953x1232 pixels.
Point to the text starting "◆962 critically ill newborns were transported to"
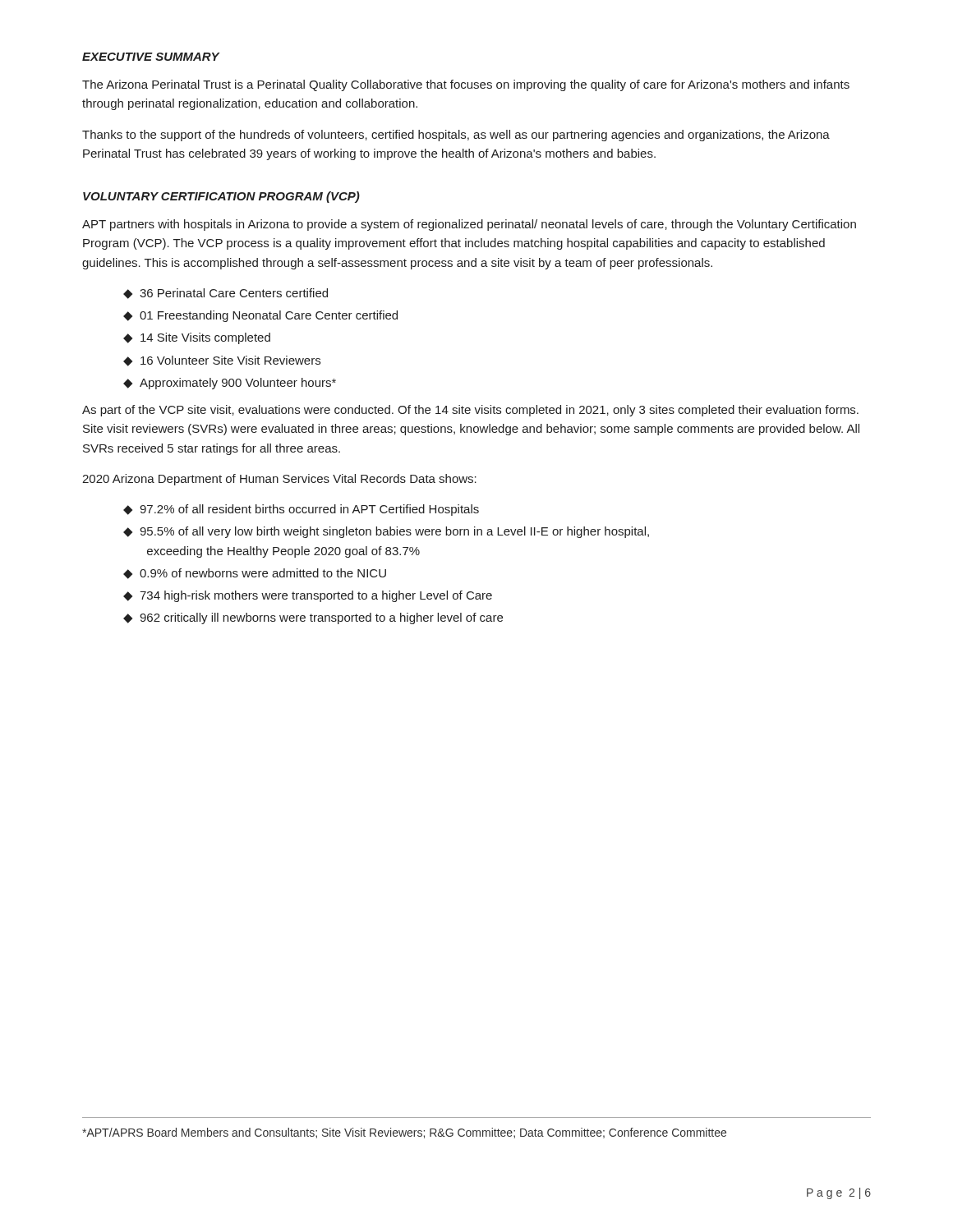click(x=313, y=618)
